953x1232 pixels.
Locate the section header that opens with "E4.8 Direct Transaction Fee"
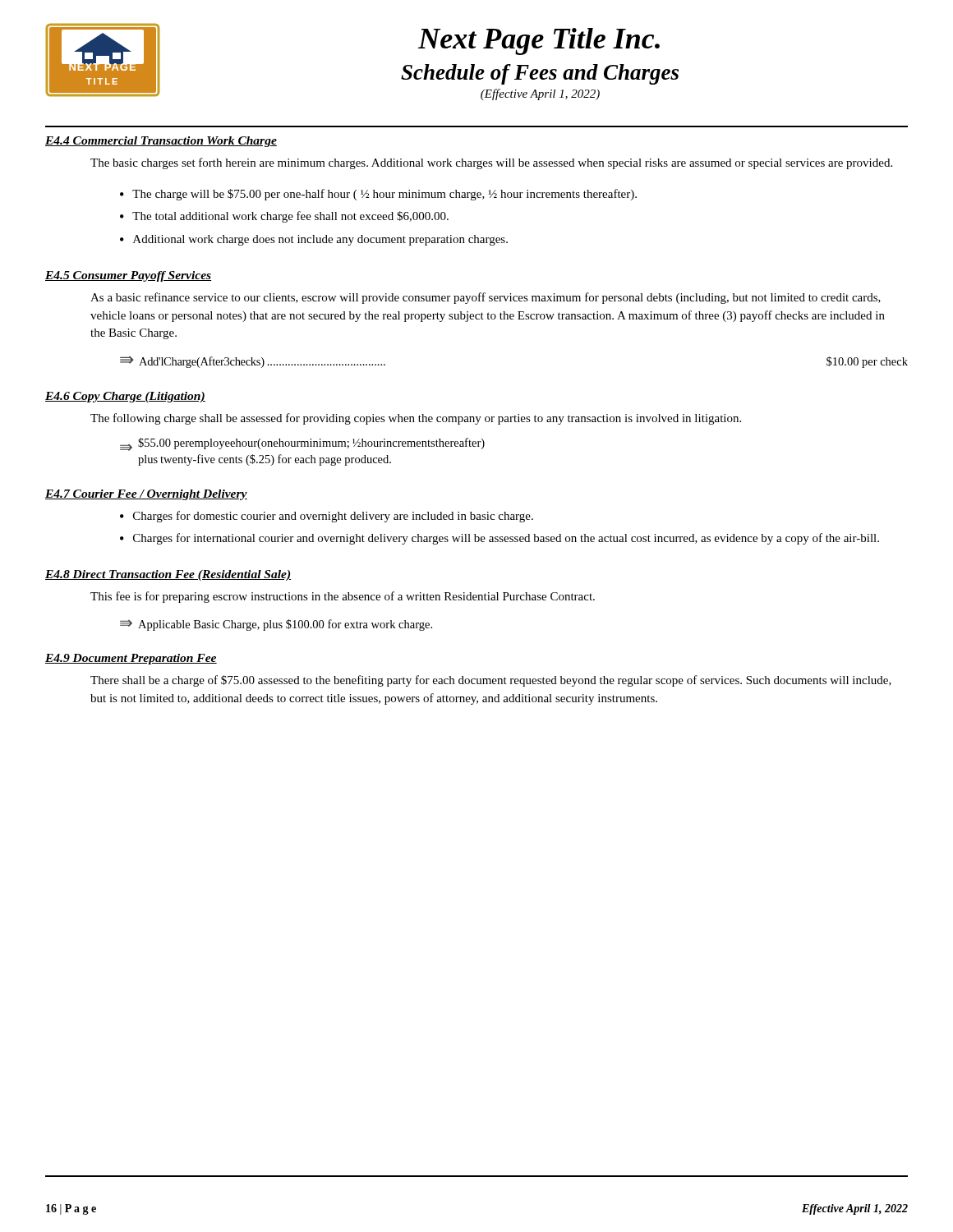168,574
